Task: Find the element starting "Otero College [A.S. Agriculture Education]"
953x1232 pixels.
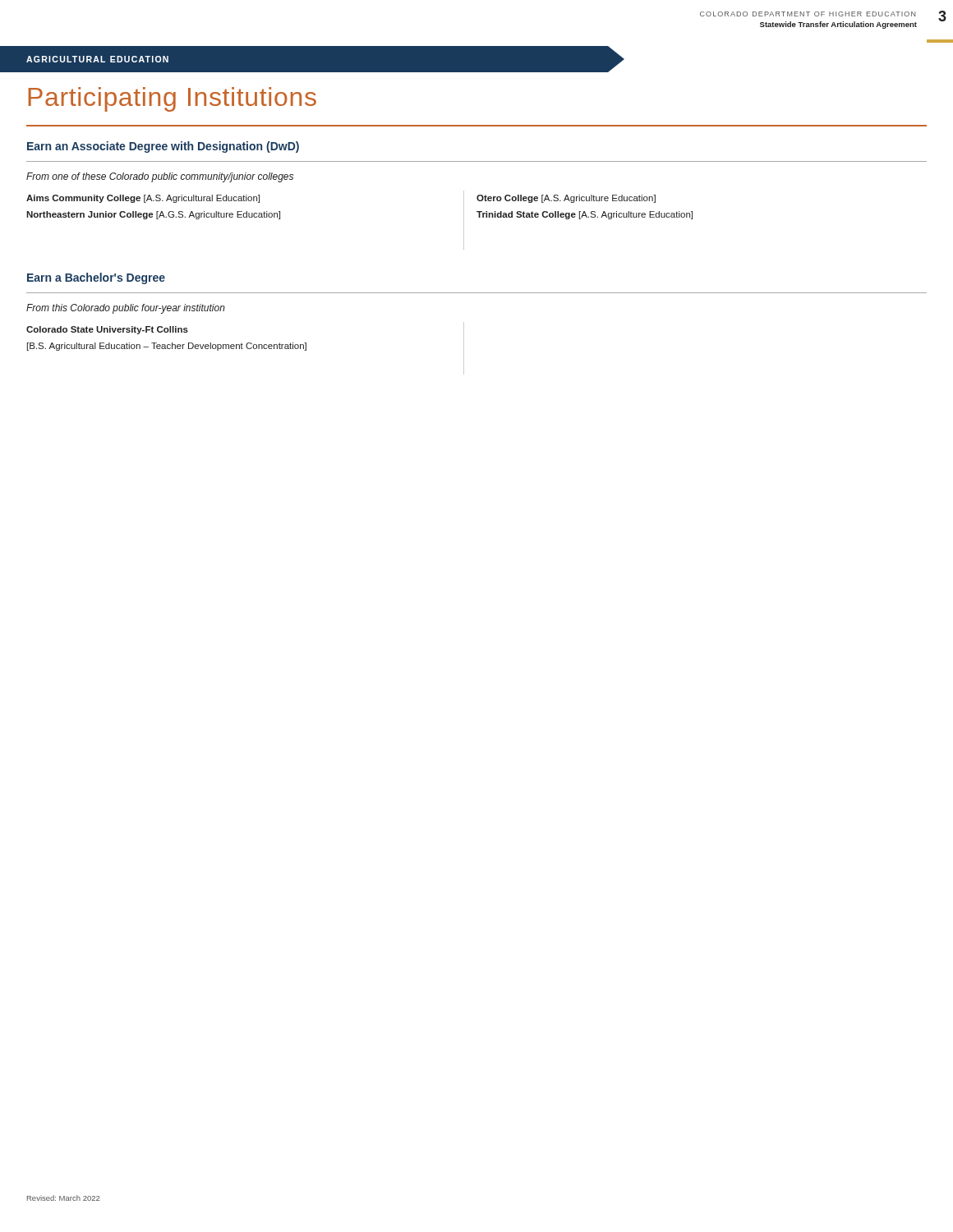Action: pos(566,198)
